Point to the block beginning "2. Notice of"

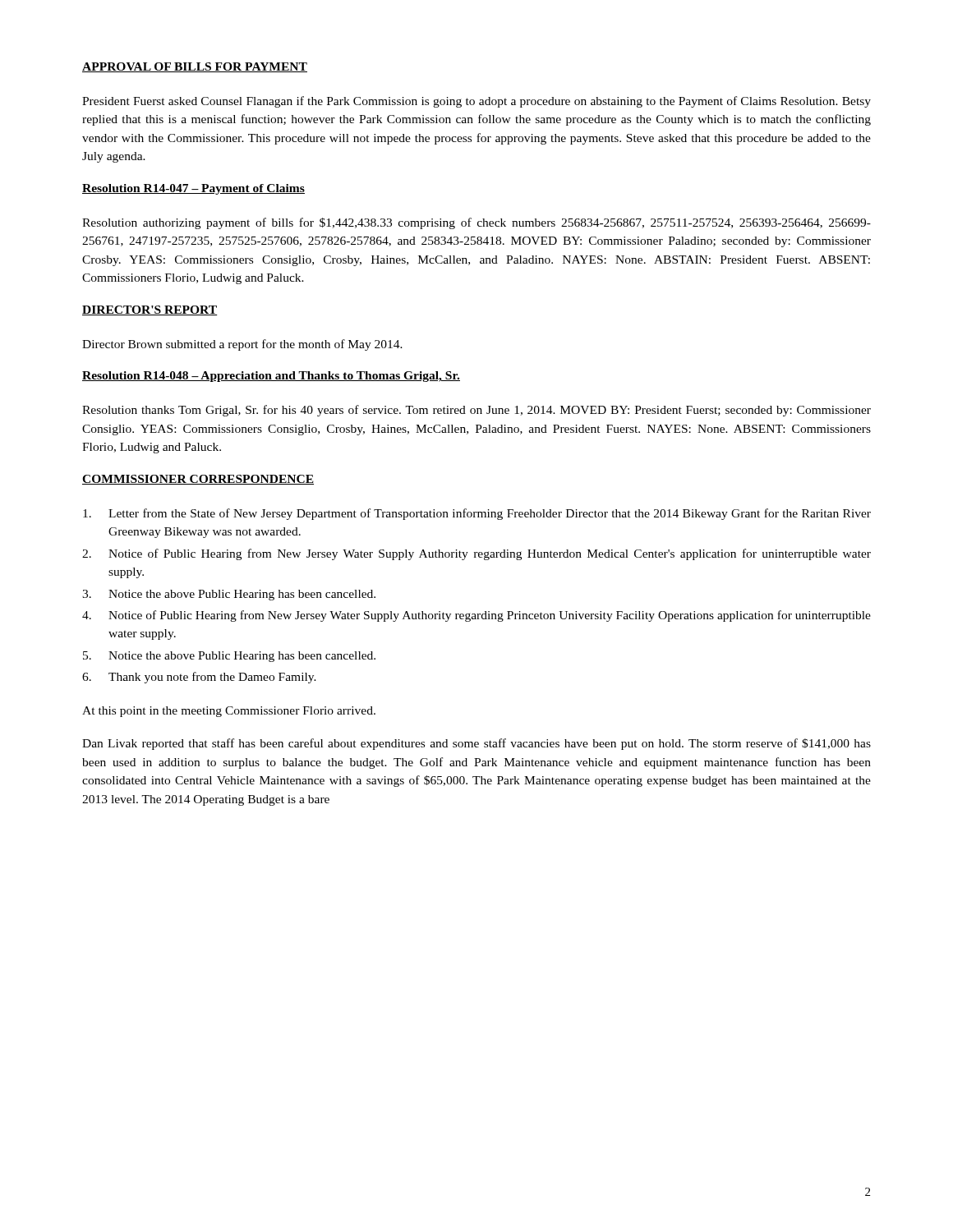(x=476, y=563)
